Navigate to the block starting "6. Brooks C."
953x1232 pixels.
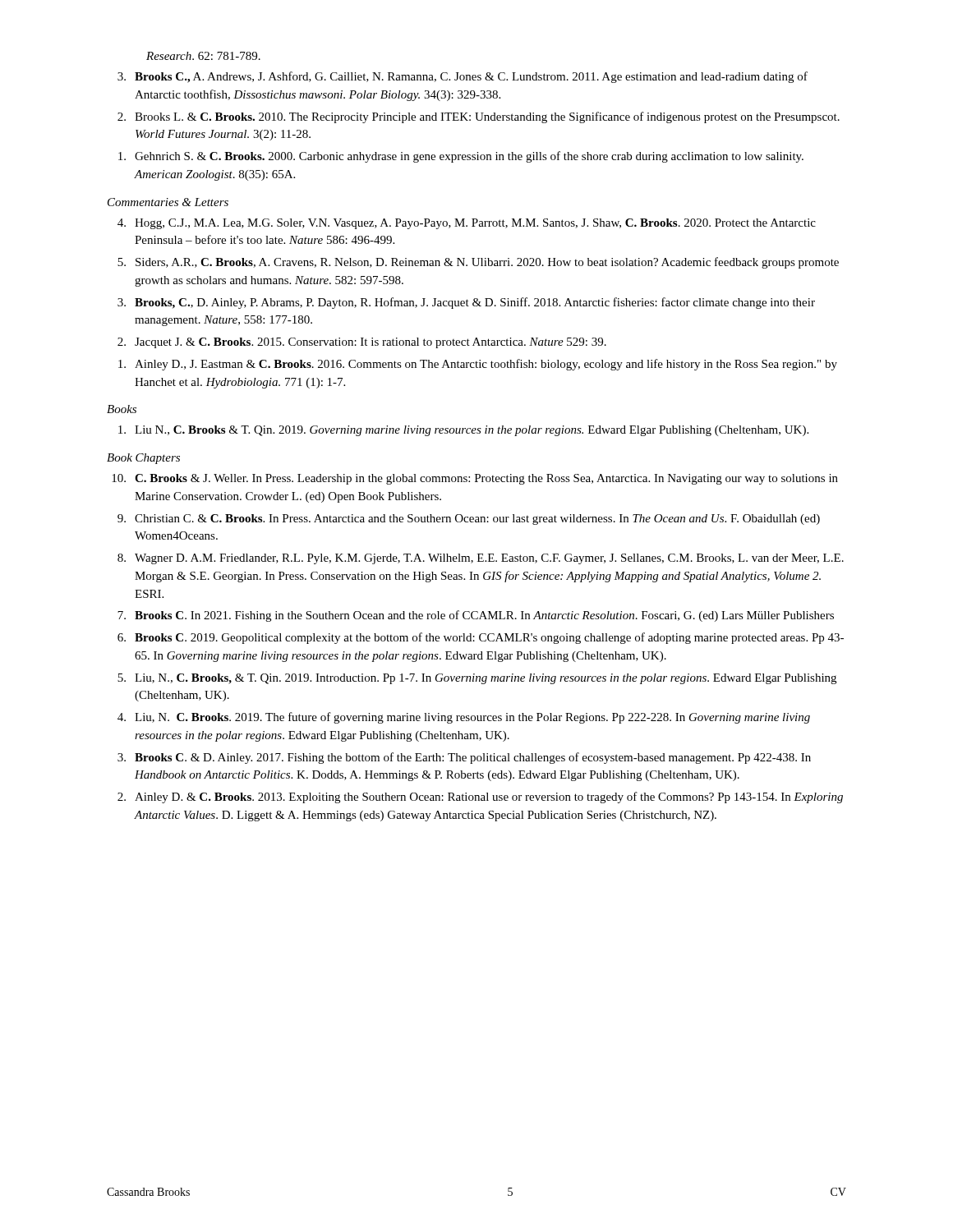[x=476, y=647]
